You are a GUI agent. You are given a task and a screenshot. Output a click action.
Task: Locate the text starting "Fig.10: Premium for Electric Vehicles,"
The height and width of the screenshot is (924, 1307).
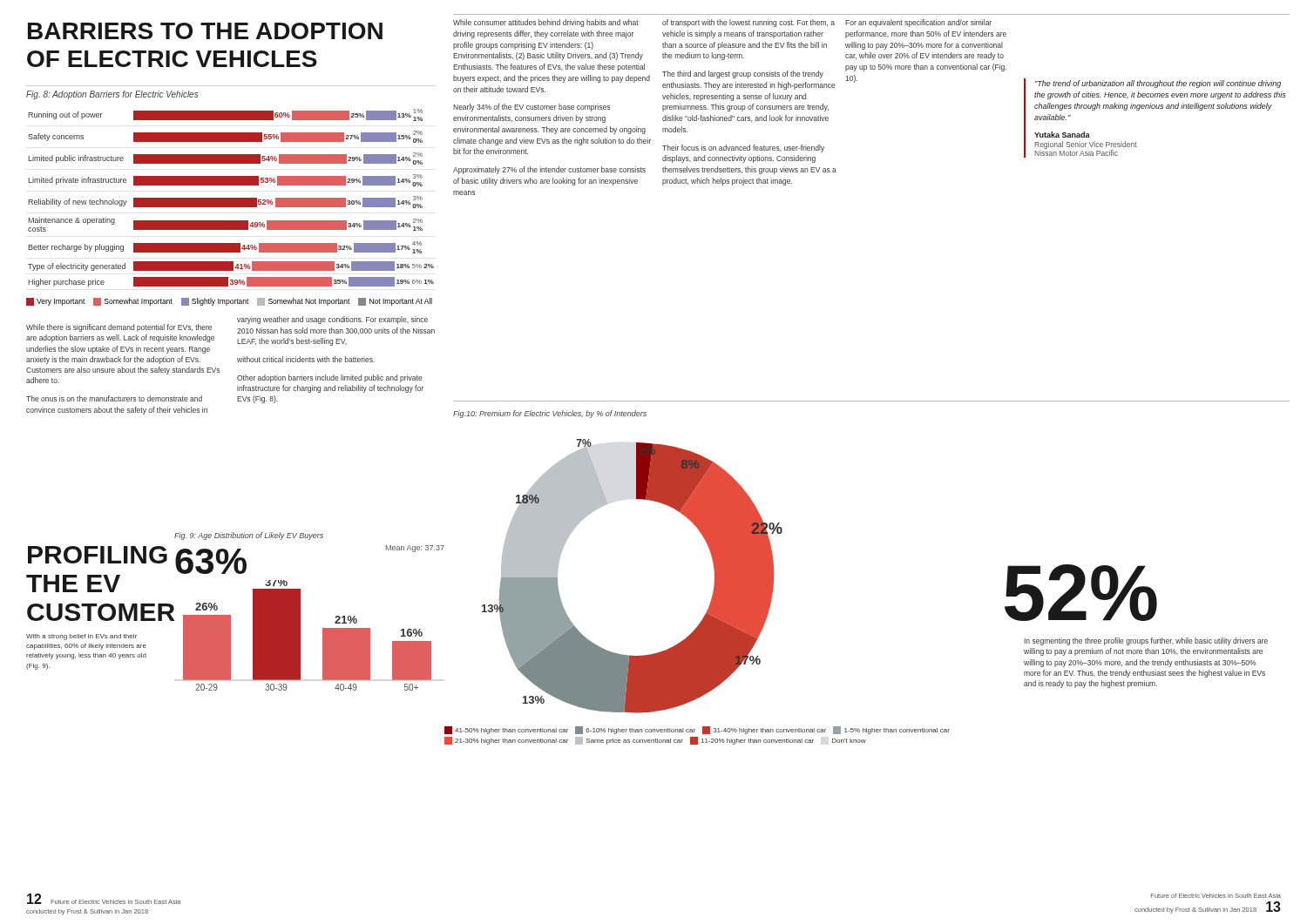point(550,414)
